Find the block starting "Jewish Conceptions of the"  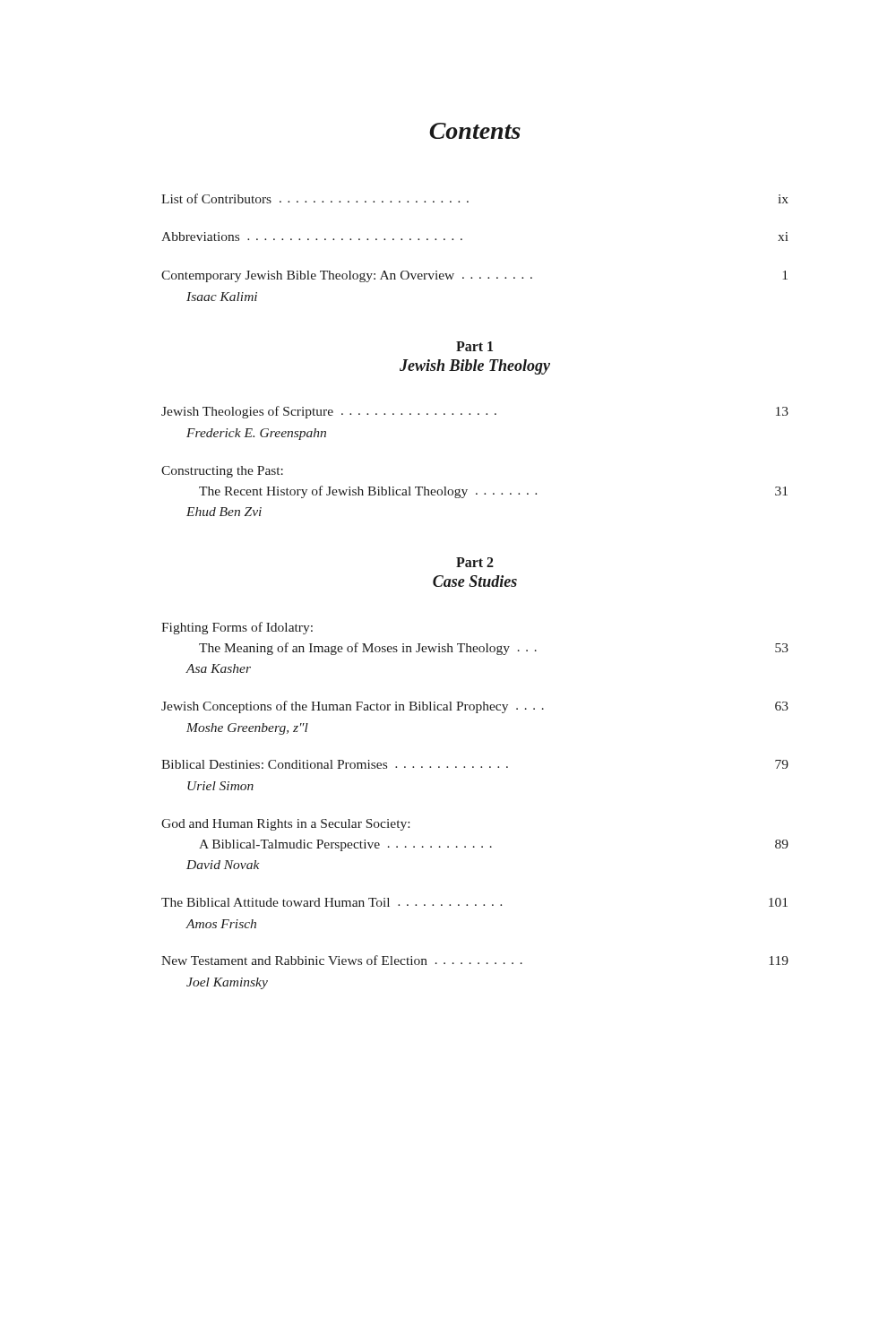tap(475, 716)
